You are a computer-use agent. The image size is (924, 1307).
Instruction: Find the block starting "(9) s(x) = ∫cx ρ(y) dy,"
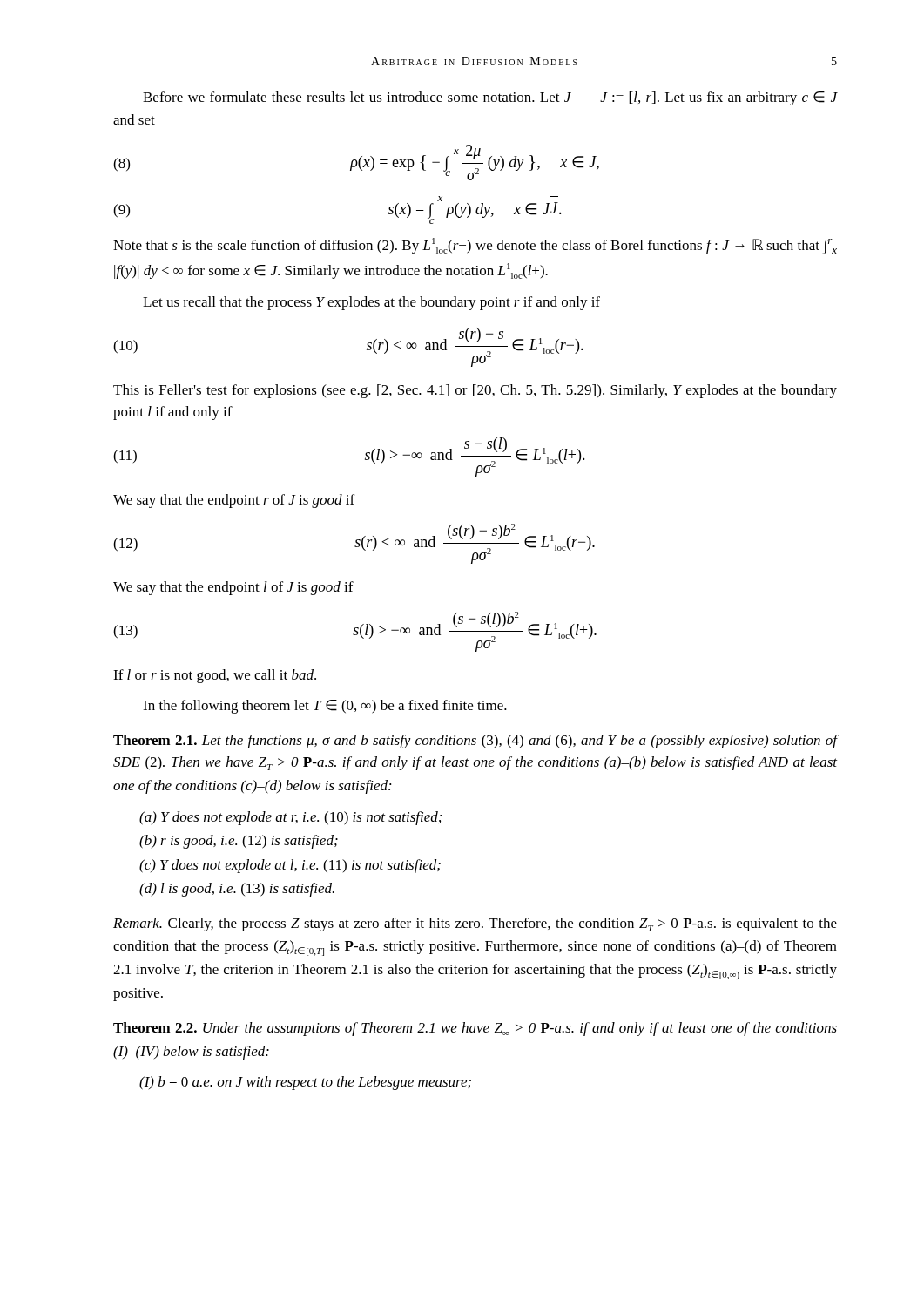[x=449, y=210]
